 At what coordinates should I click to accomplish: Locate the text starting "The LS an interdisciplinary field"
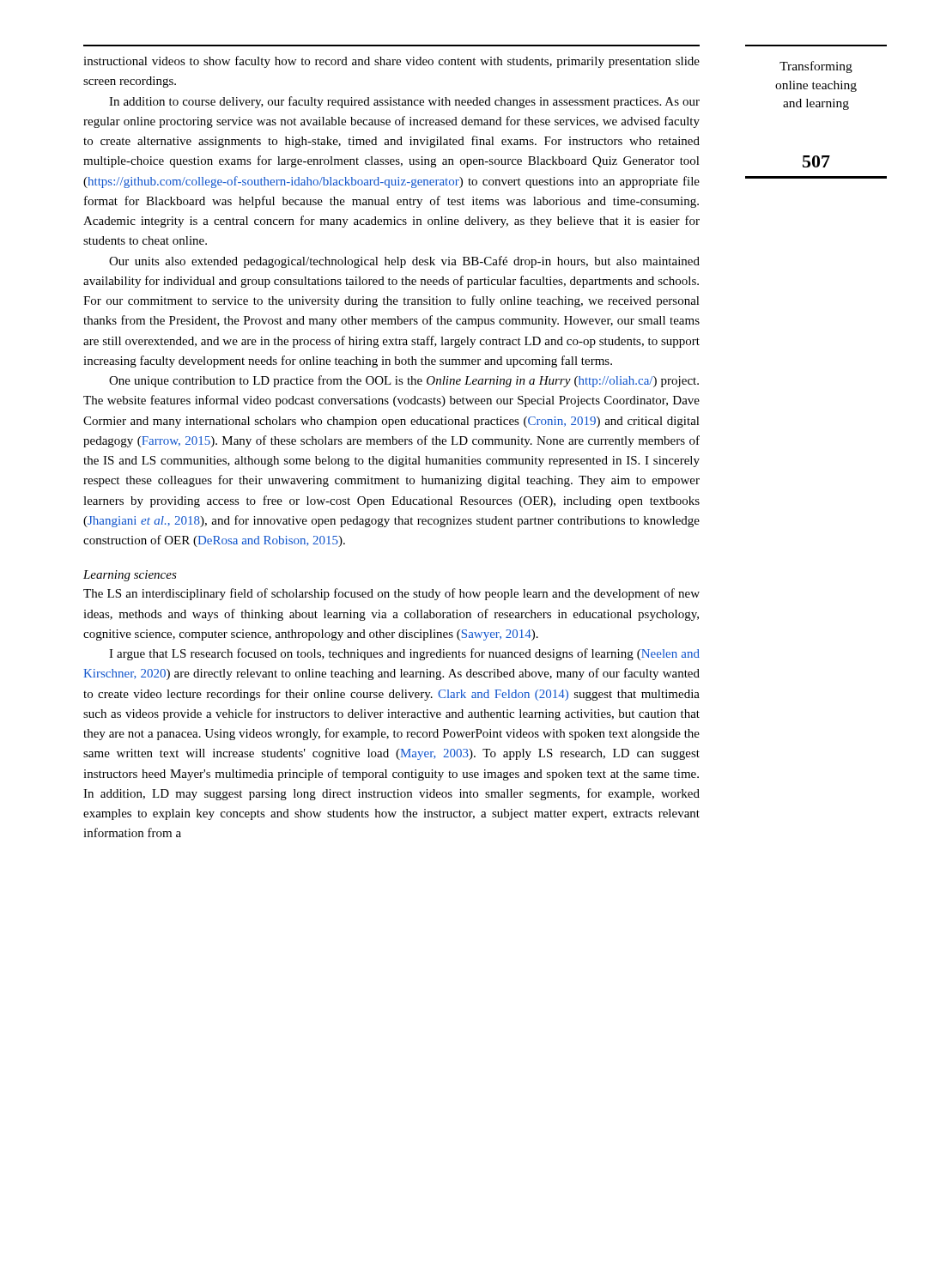pyautogui.click(x=391, y=714)
